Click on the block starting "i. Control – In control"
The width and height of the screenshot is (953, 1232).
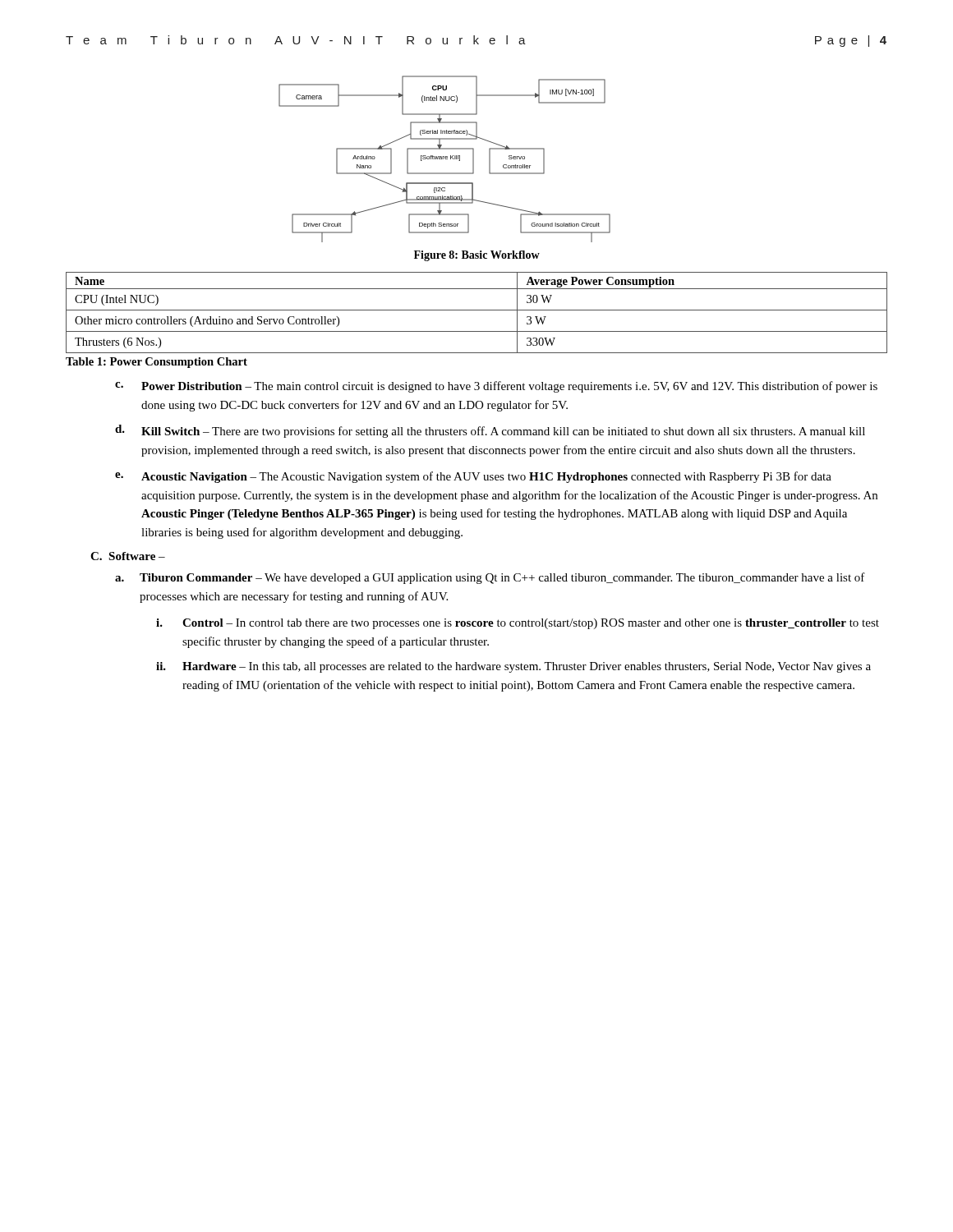click(x=522, y=632)
